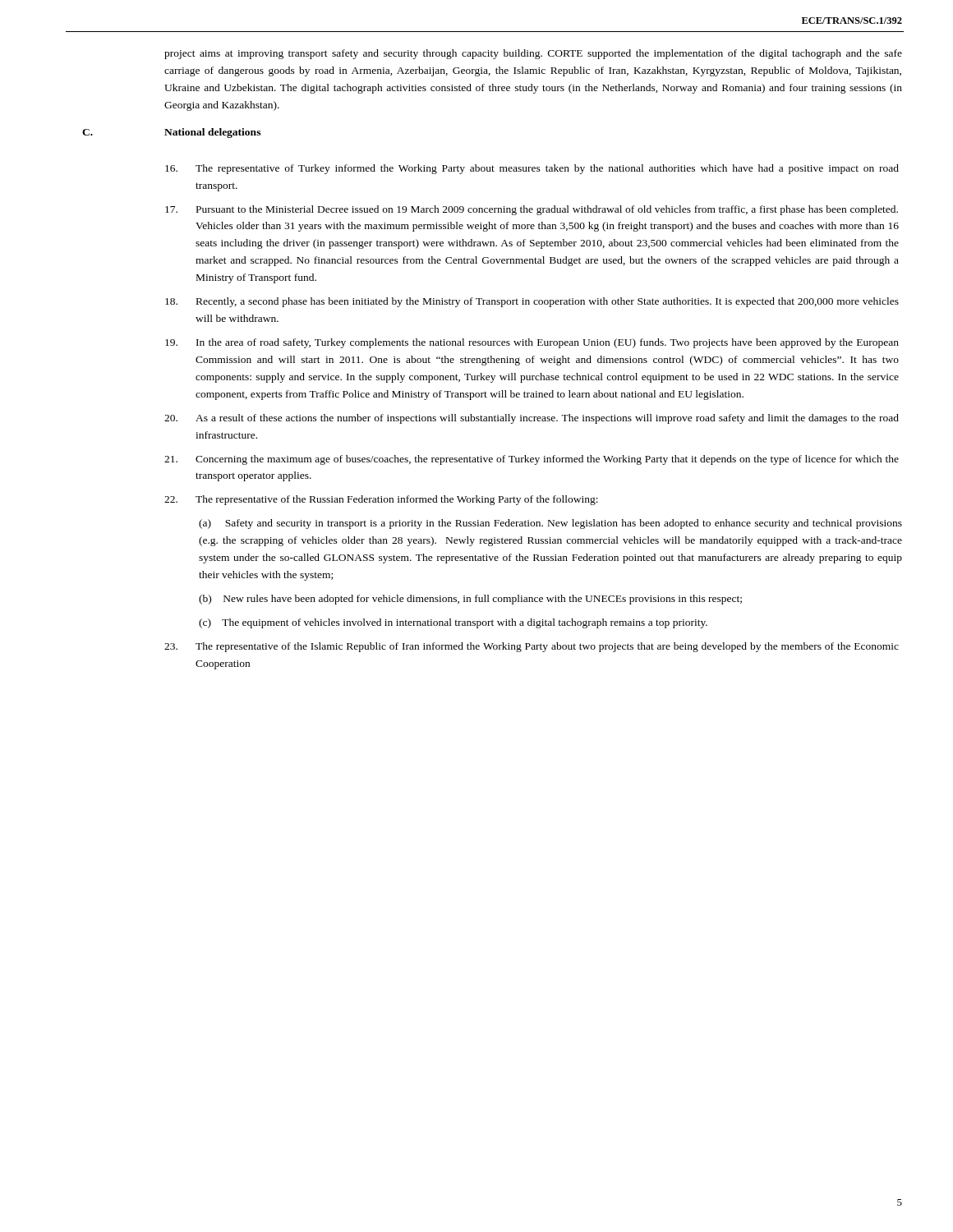
Task: Locate the text block containing "Recently, a second phase has been initiated"
Action: coord(532,311)
